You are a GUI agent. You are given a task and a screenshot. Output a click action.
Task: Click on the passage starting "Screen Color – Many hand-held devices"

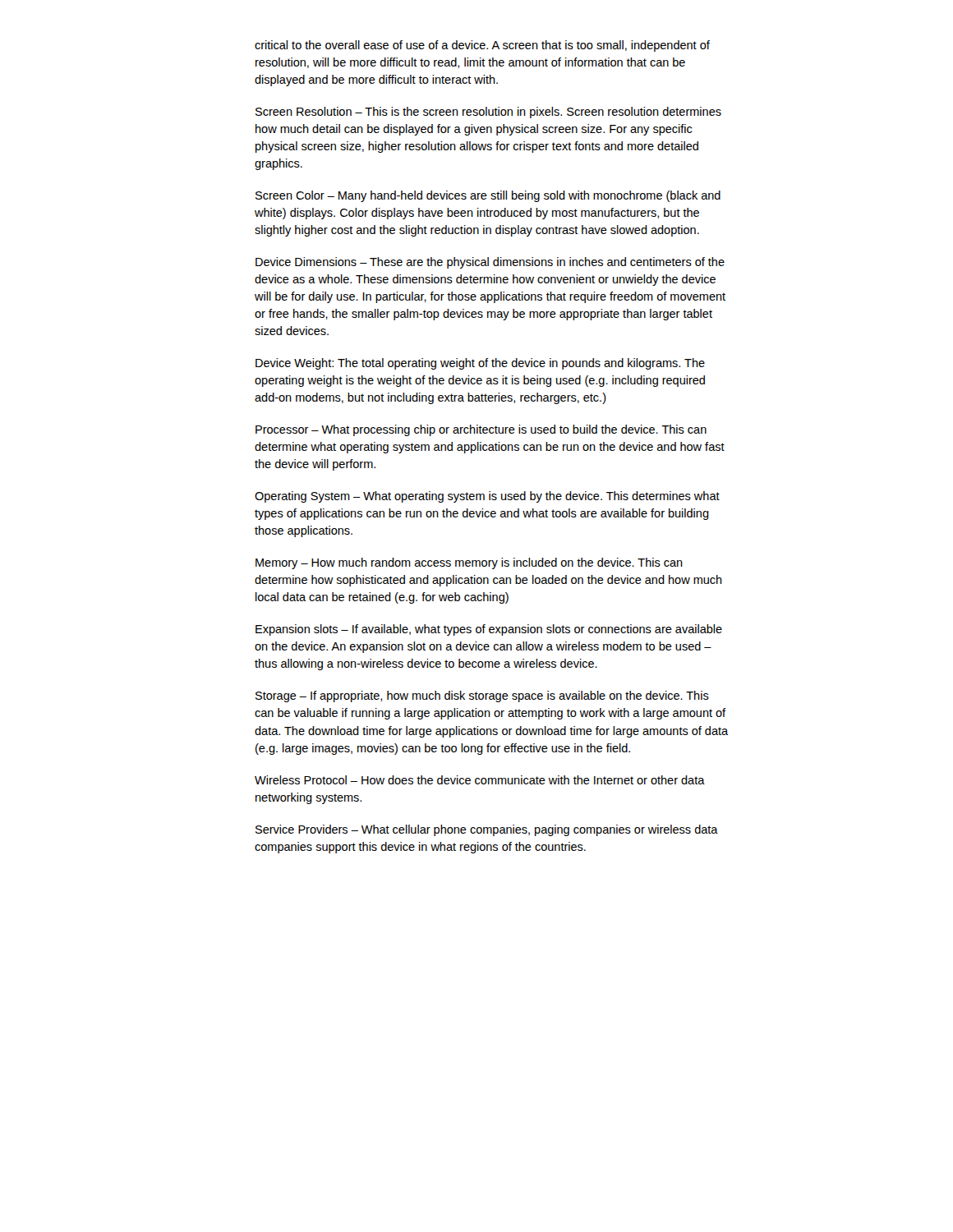point(488,213)
